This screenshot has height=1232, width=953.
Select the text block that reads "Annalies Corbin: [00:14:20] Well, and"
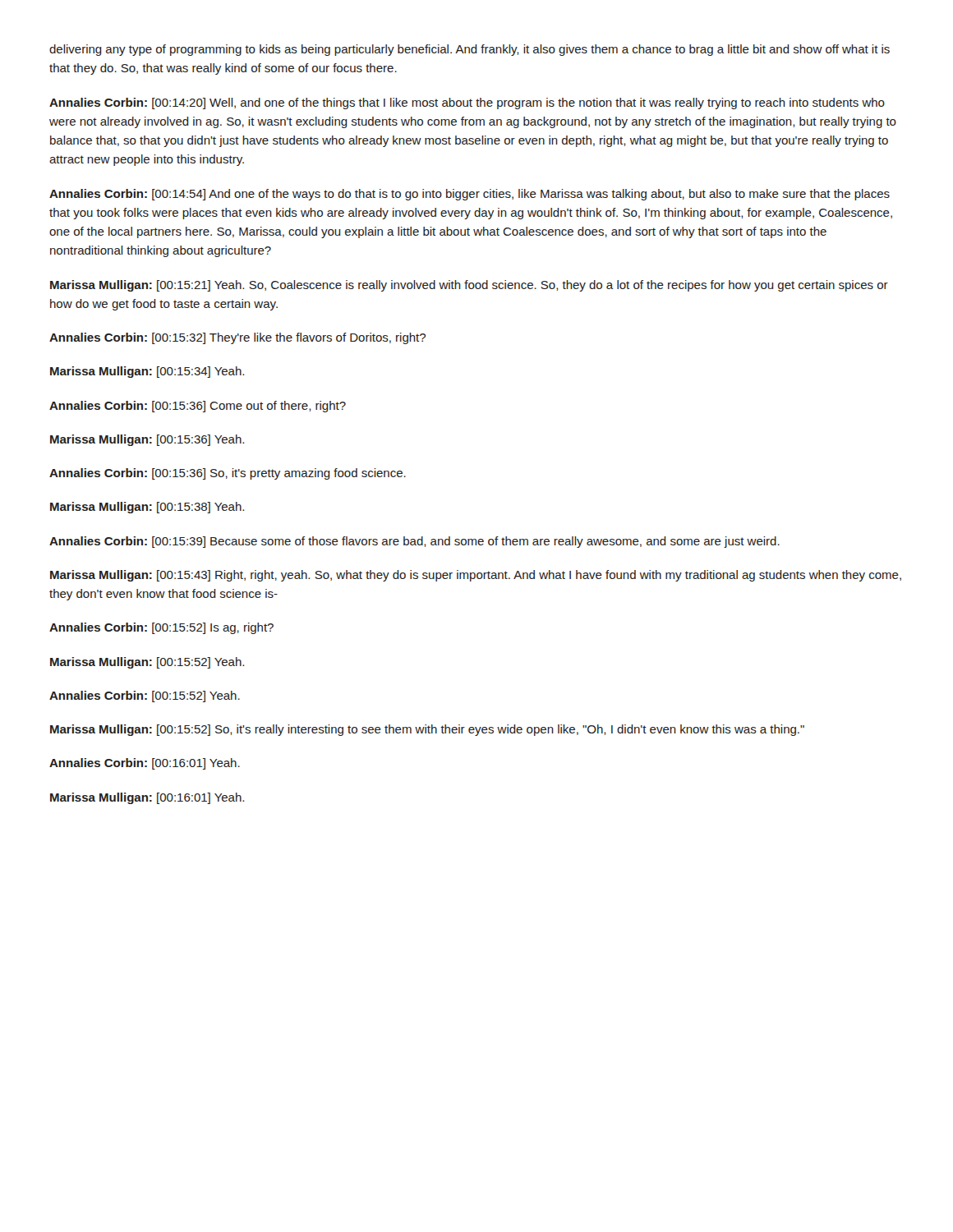pyautogui.click(x=473, y=130)
